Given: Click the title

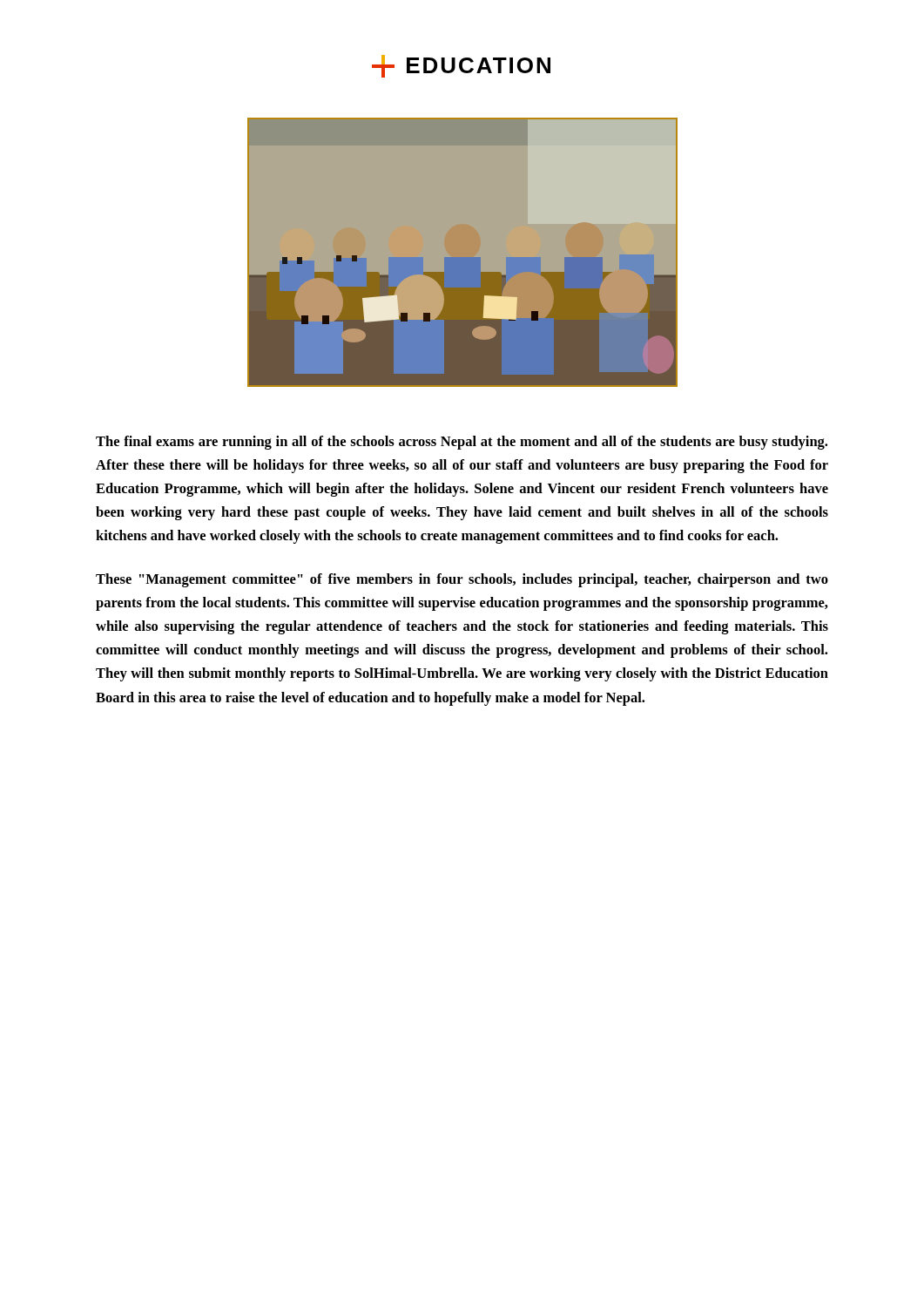Looking at the screenshot, I should tap(462, 66).
